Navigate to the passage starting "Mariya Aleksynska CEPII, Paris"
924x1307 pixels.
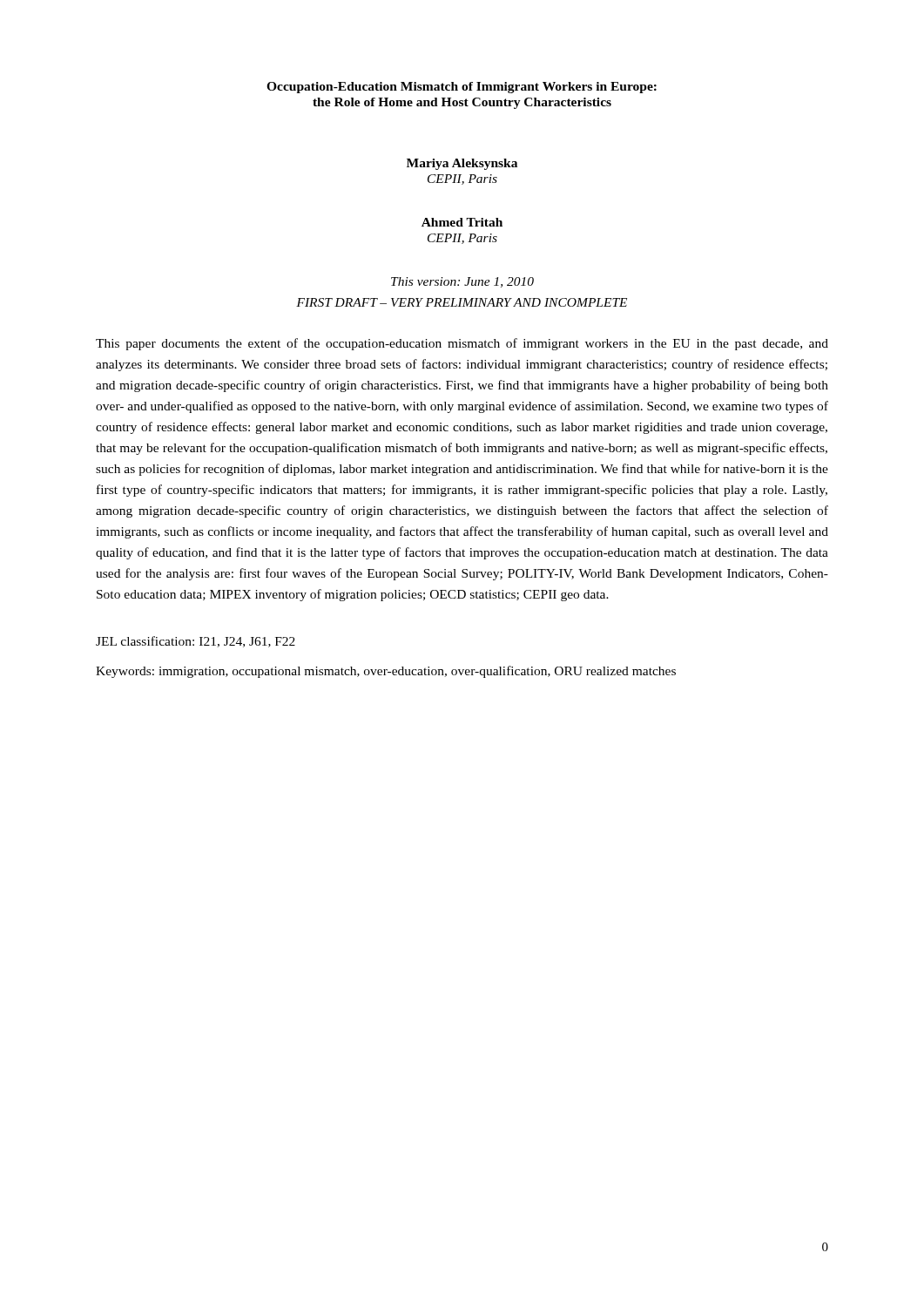(462, 171)
